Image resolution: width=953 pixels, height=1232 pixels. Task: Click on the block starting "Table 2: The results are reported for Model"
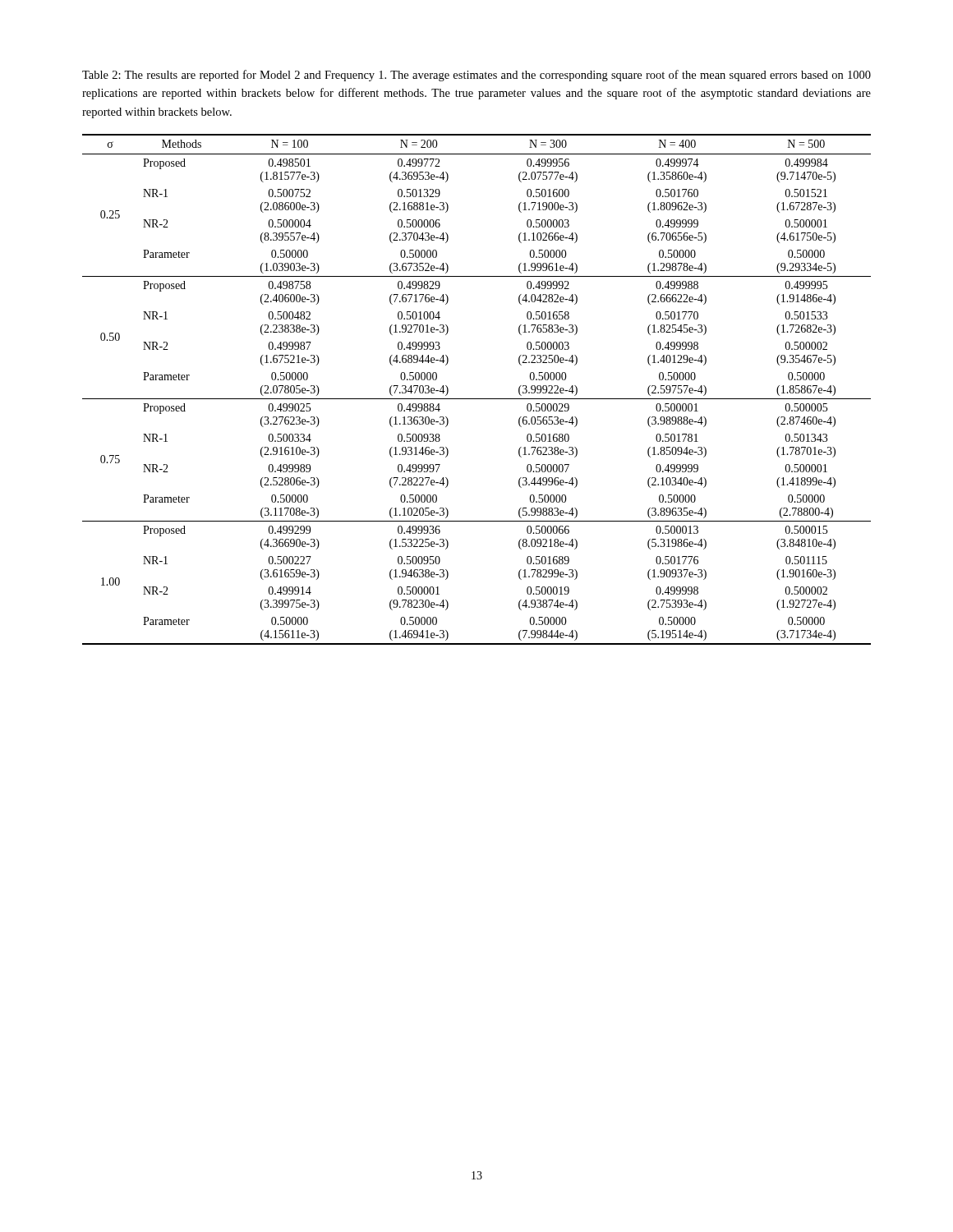(476, 93)
